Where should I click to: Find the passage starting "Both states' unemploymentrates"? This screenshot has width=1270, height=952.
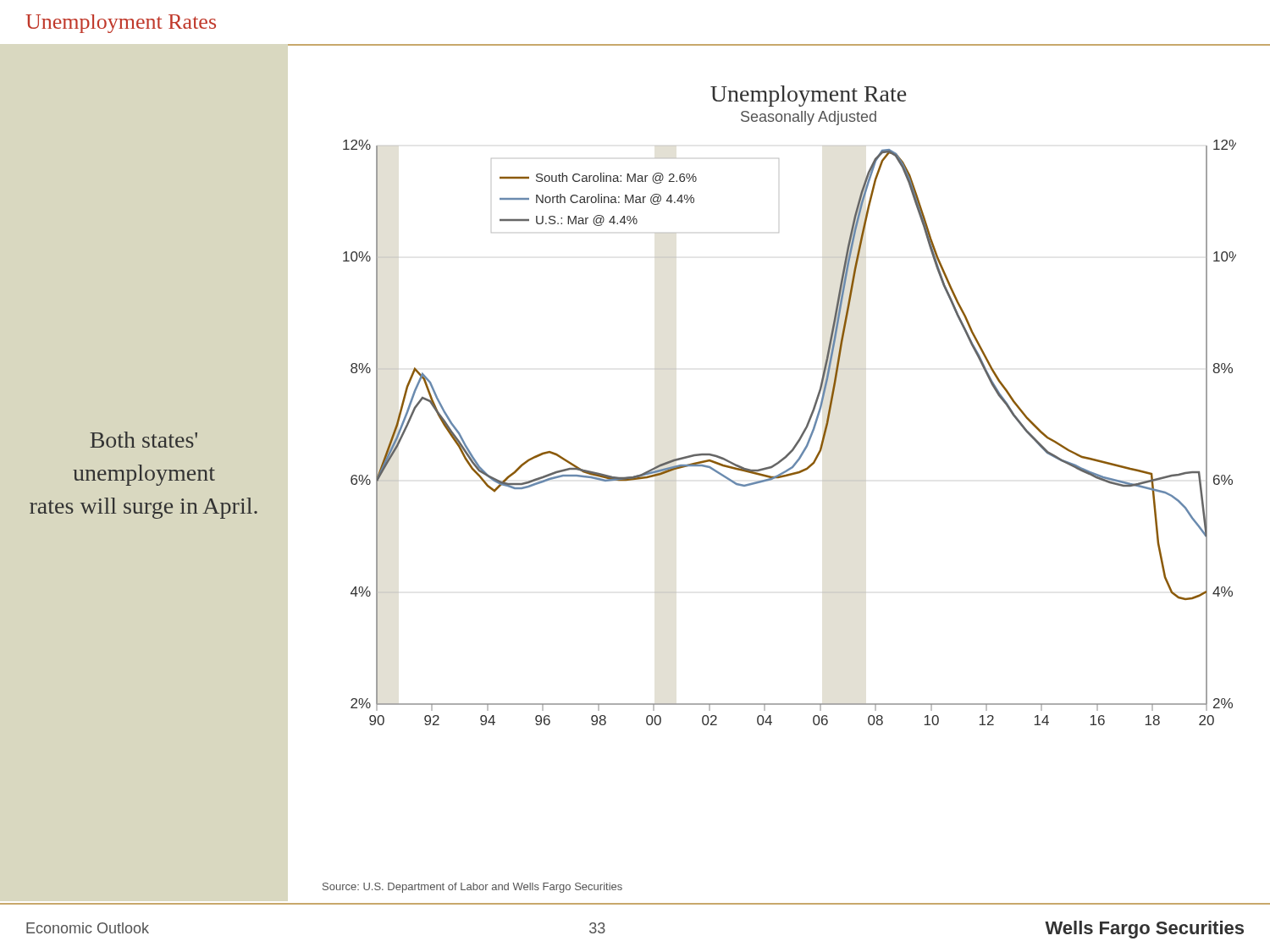[144, 473]
